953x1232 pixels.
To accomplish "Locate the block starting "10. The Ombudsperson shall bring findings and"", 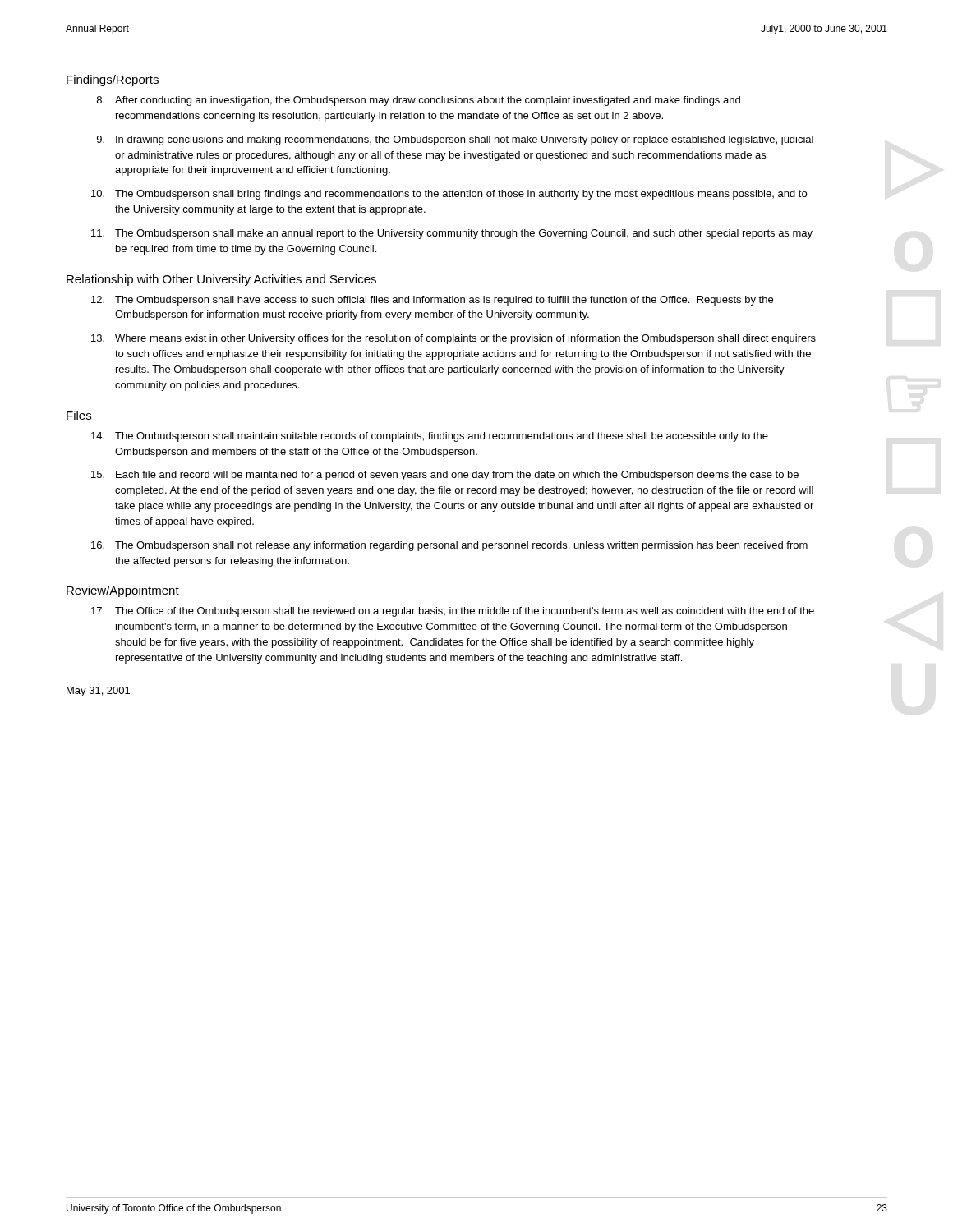I will pyautogui.click(x=444, y=202).
